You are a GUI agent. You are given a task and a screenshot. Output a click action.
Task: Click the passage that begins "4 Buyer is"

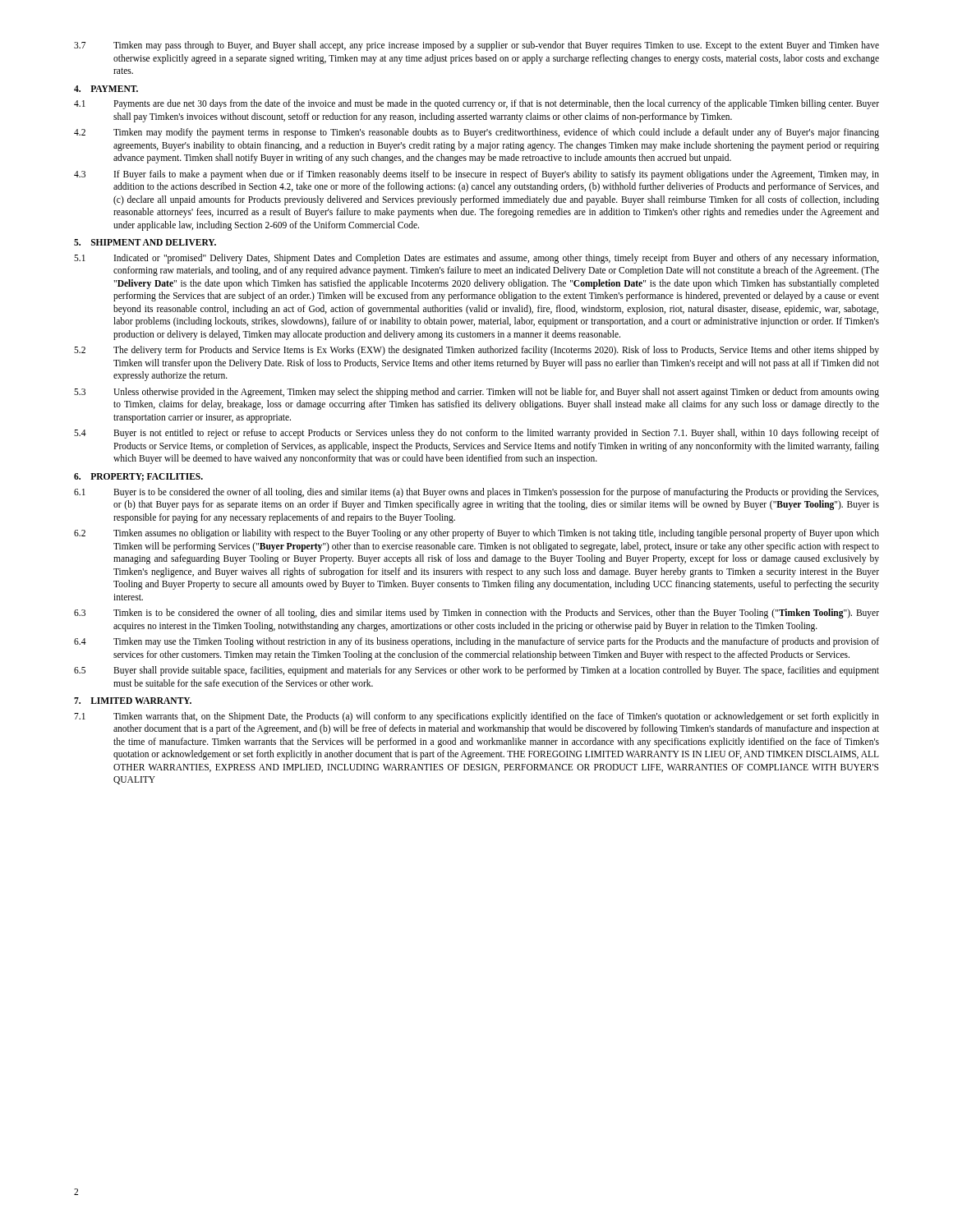pos(476,447)
